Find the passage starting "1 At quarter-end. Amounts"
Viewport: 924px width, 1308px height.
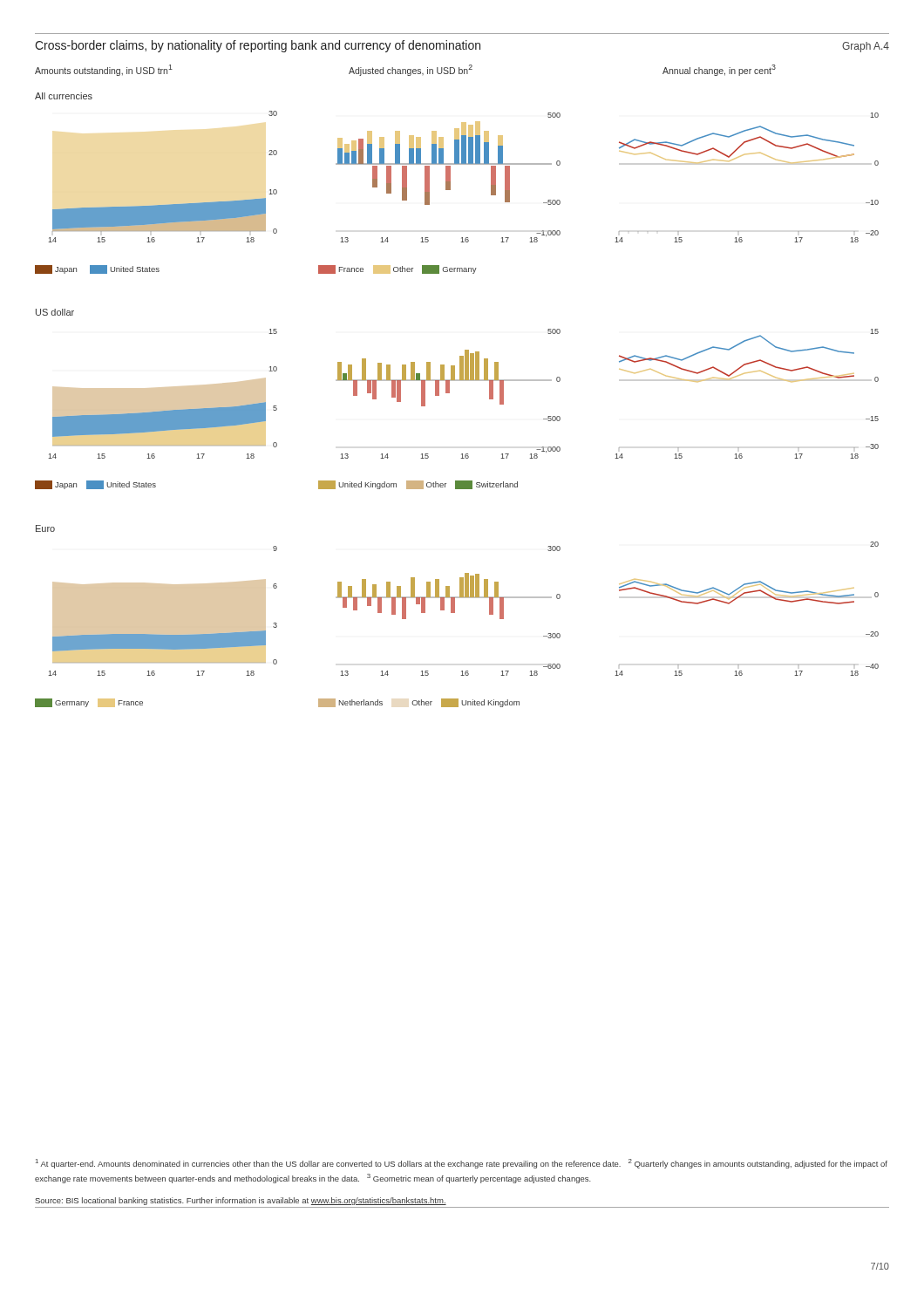(x=461, y=1170)
